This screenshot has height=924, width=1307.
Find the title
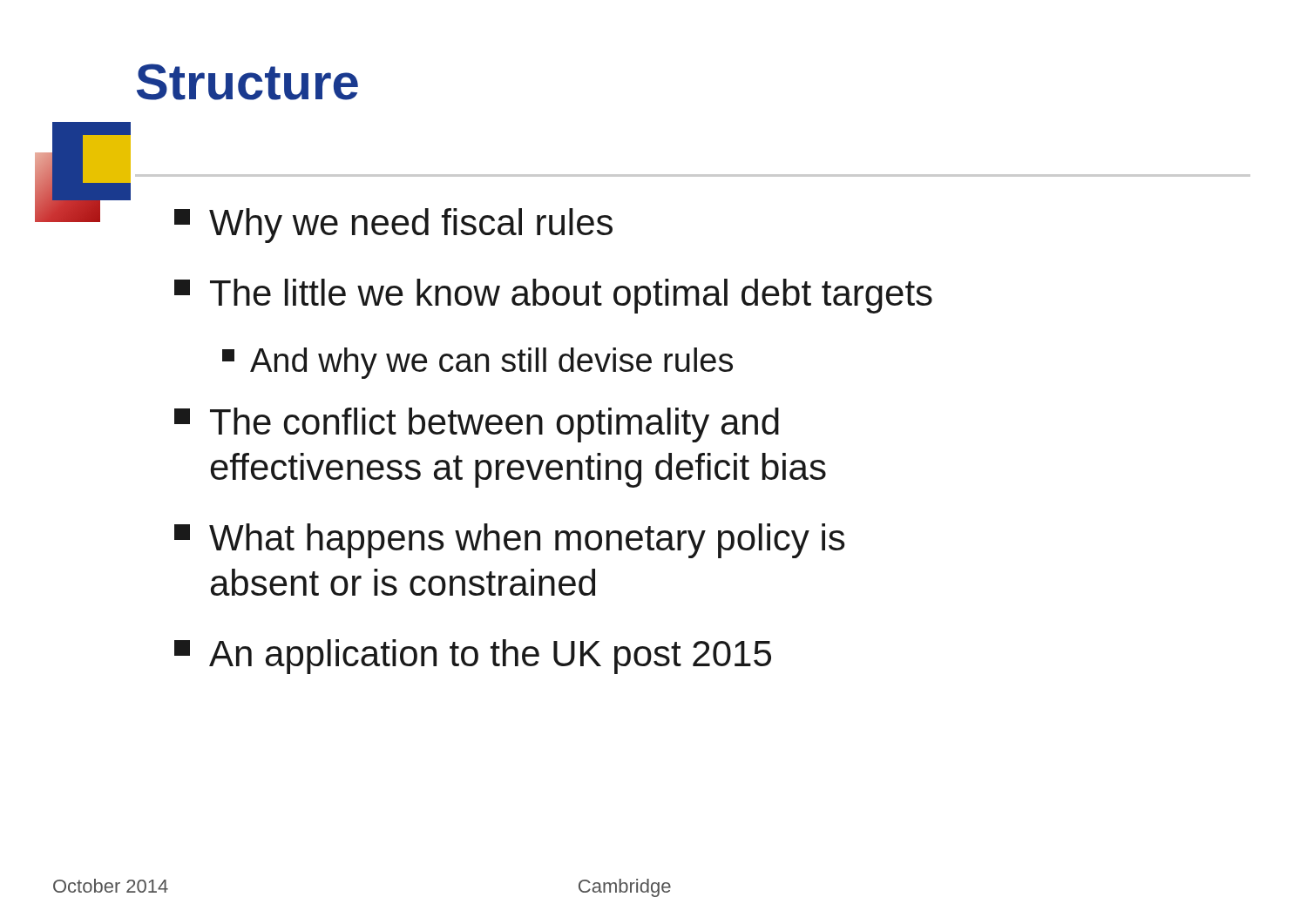pyautogui.click(x=247, y=81)
